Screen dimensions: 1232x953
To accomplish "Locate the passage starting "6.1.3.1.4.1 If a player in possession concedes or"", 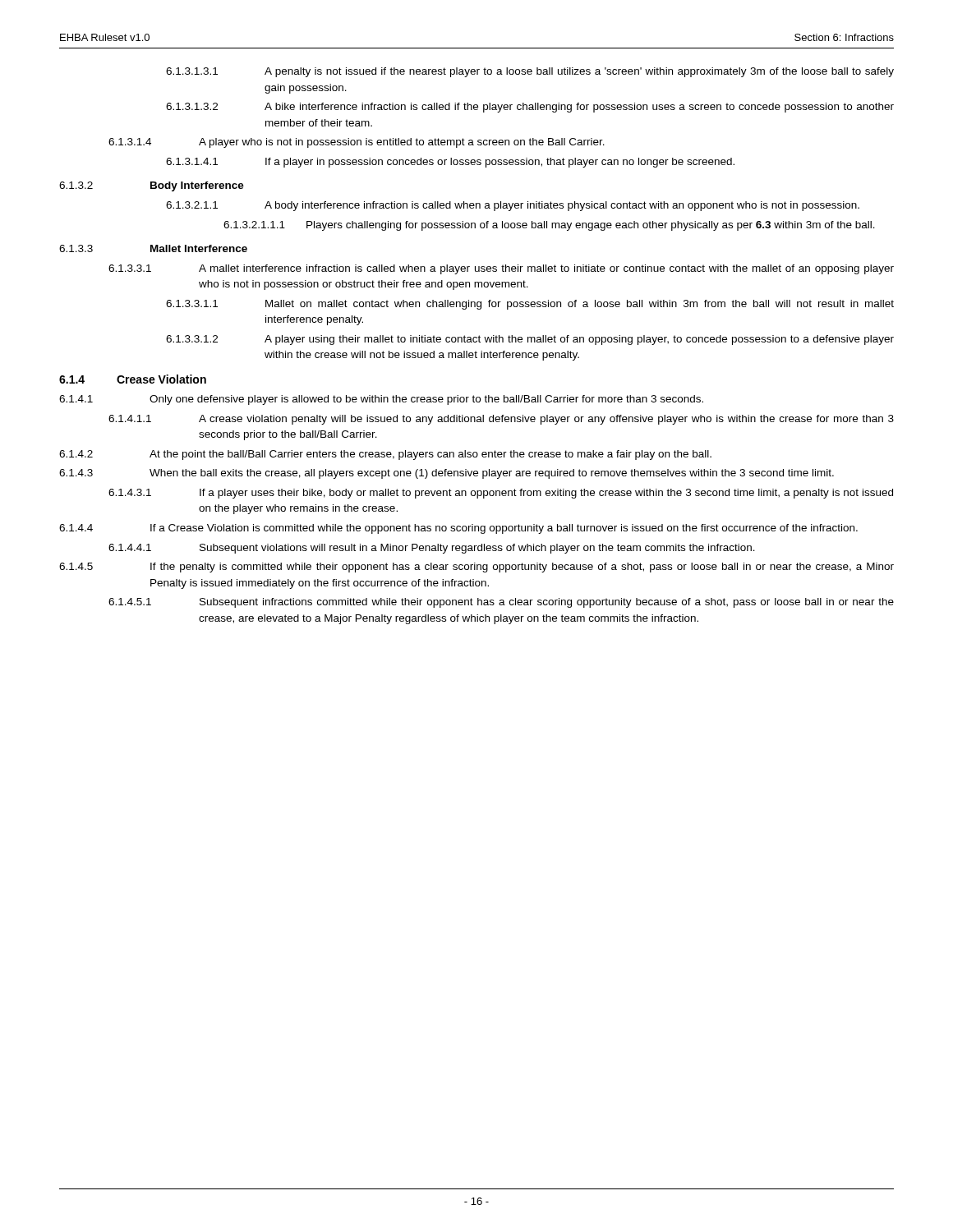I will coord(530,161).
